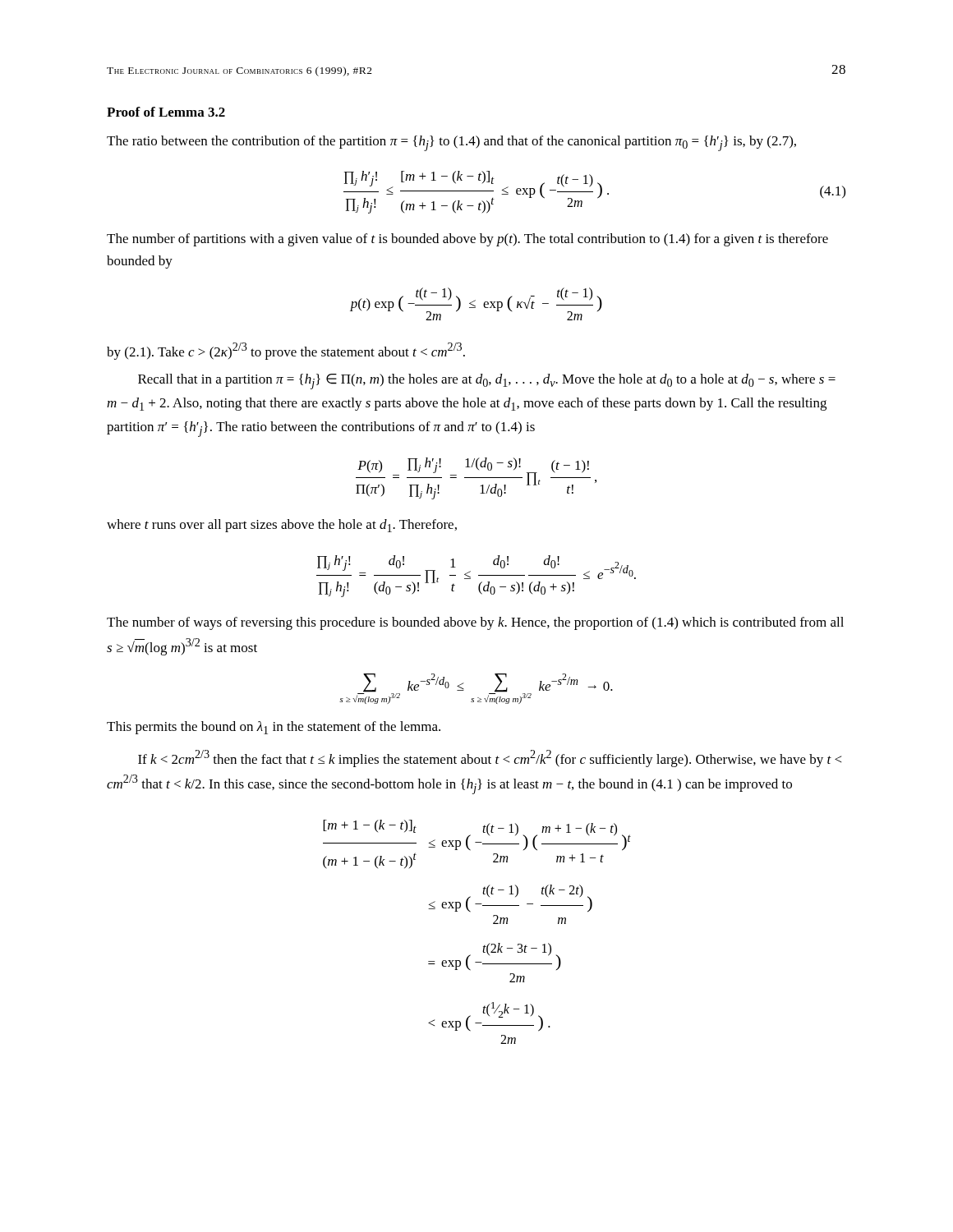The width and height of the screenshot is (953, 1232).
Task: Locate the text block that says "The ratio between the contribution"
Action: point(452,142)
